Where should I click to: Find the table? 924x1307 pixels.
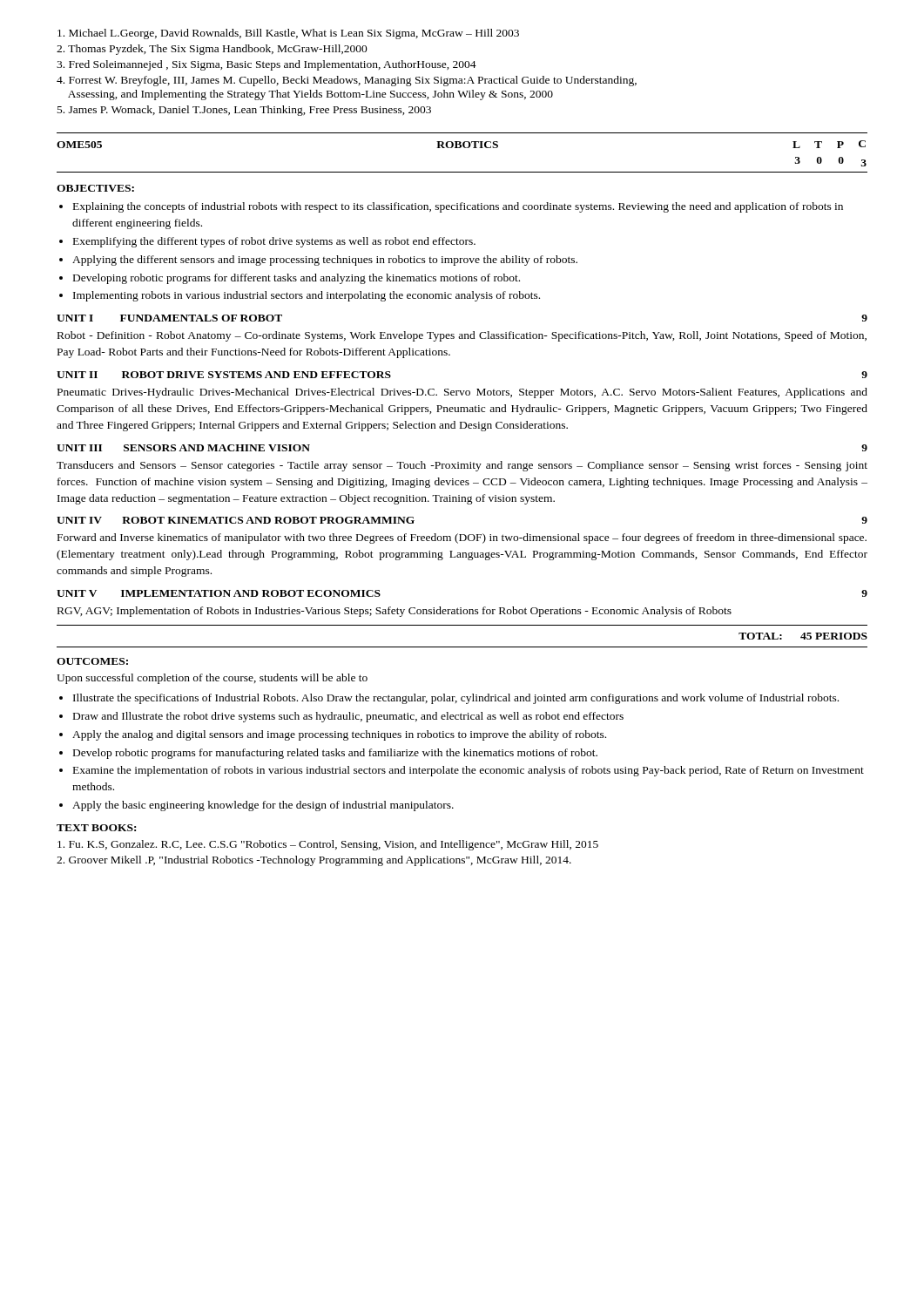click(x=462, y=152)
